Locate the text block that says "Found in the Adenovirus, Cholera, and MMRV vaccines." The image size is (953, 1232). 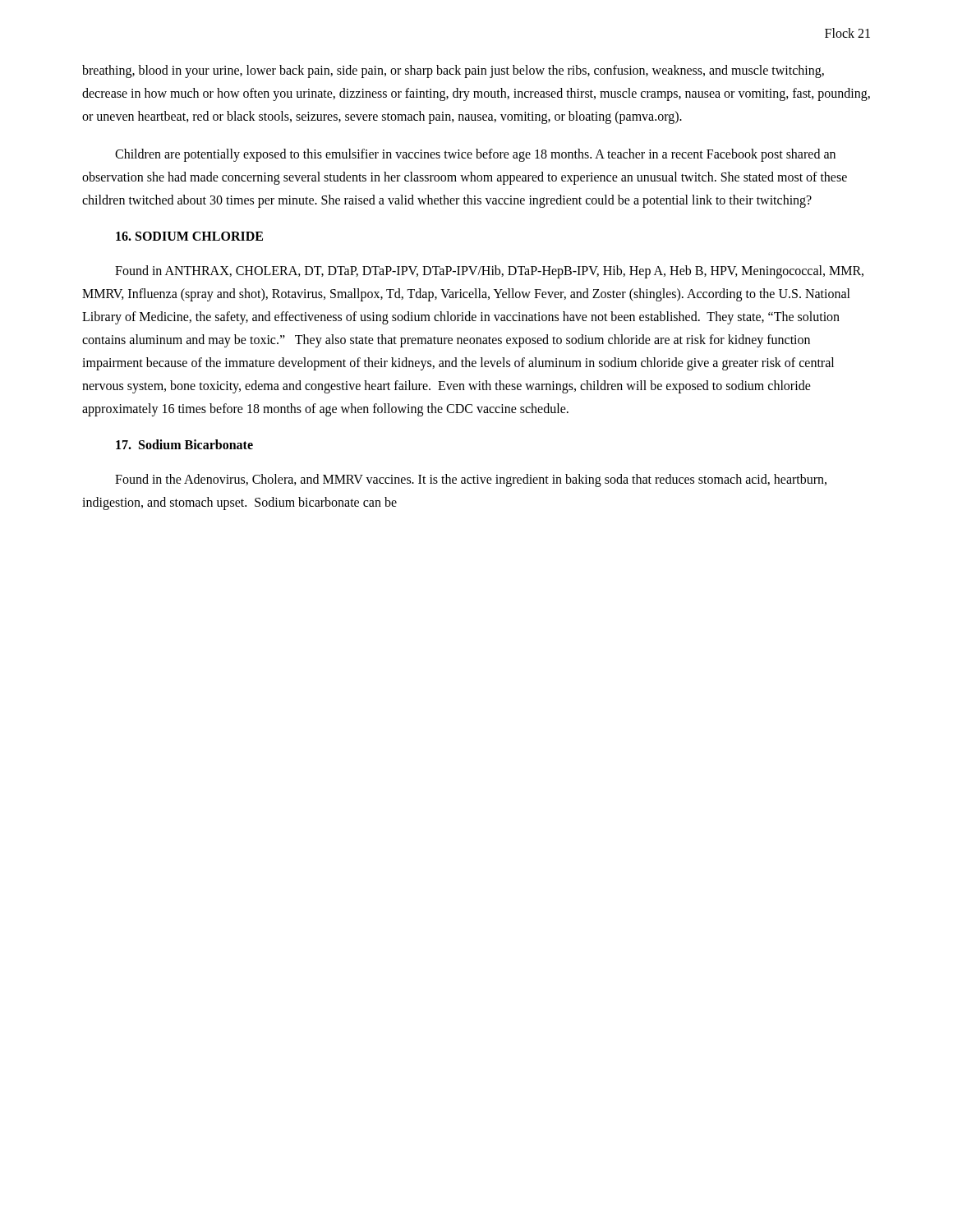476,491
